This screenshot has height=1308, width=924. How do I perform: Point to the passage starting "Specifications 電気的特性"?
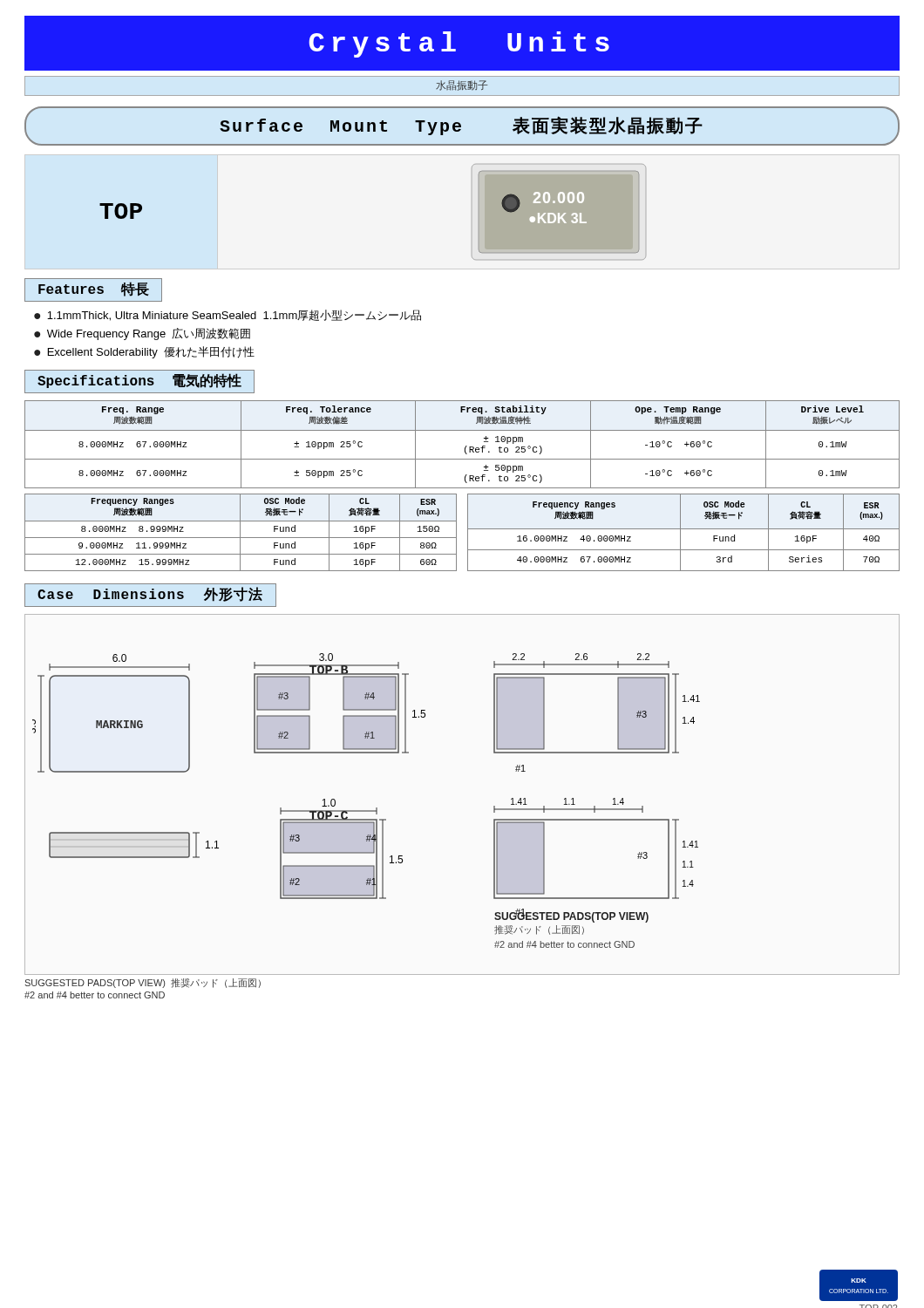139,382
